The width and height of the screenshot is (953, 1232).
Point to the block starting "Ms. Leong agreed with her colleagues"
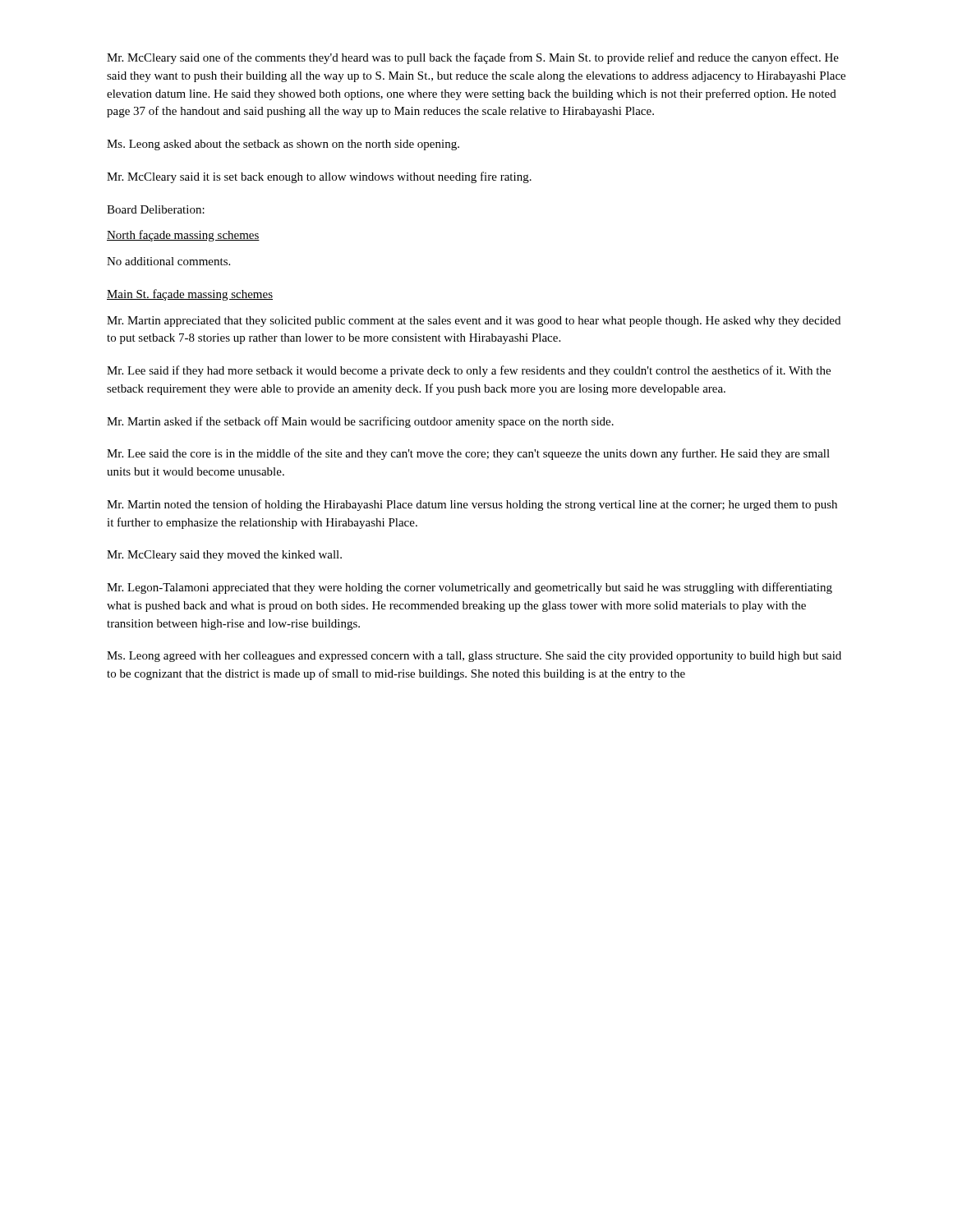474,665
